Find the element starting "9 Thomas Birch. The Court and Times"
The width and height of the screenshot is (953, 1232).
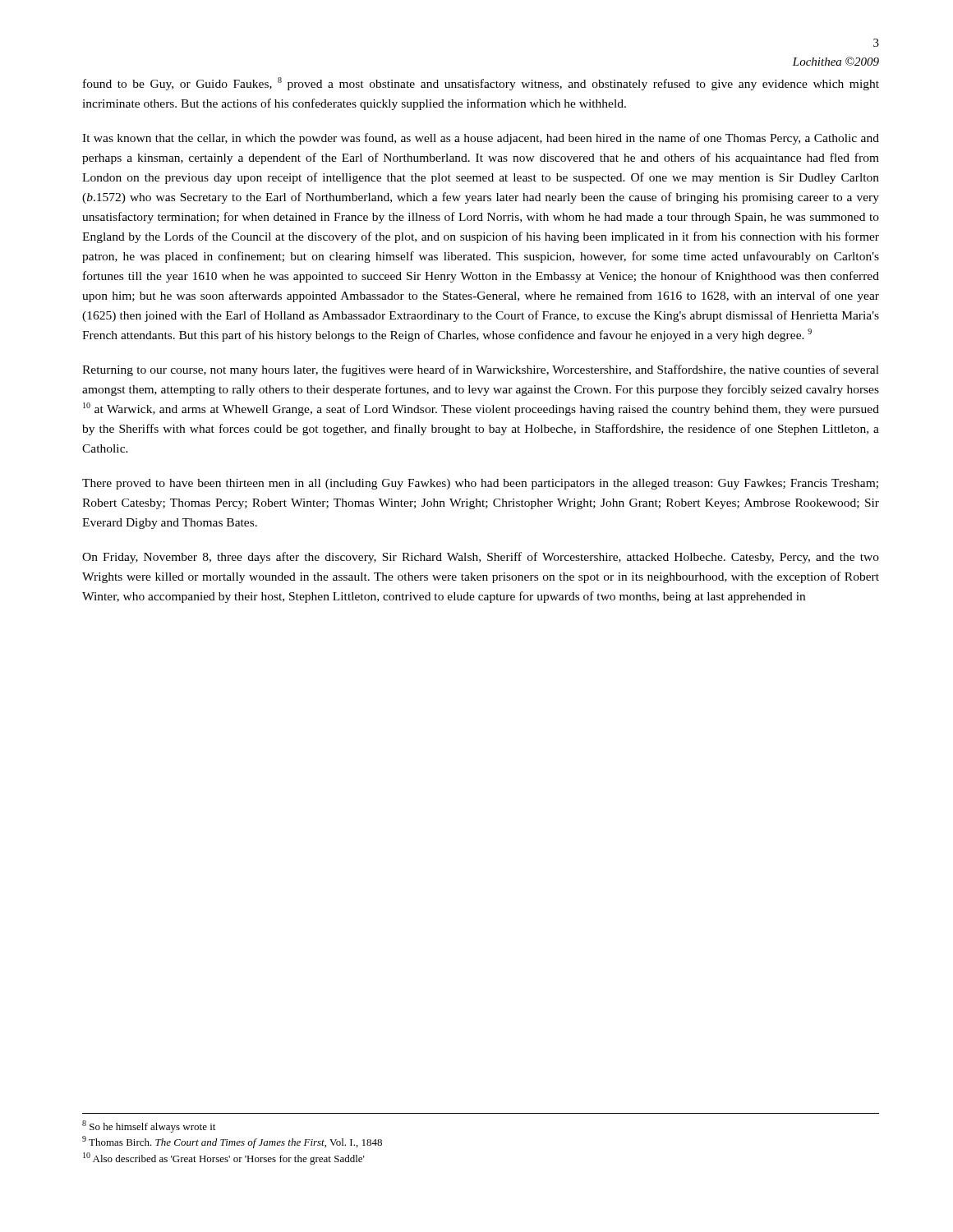click(232, 1141)
